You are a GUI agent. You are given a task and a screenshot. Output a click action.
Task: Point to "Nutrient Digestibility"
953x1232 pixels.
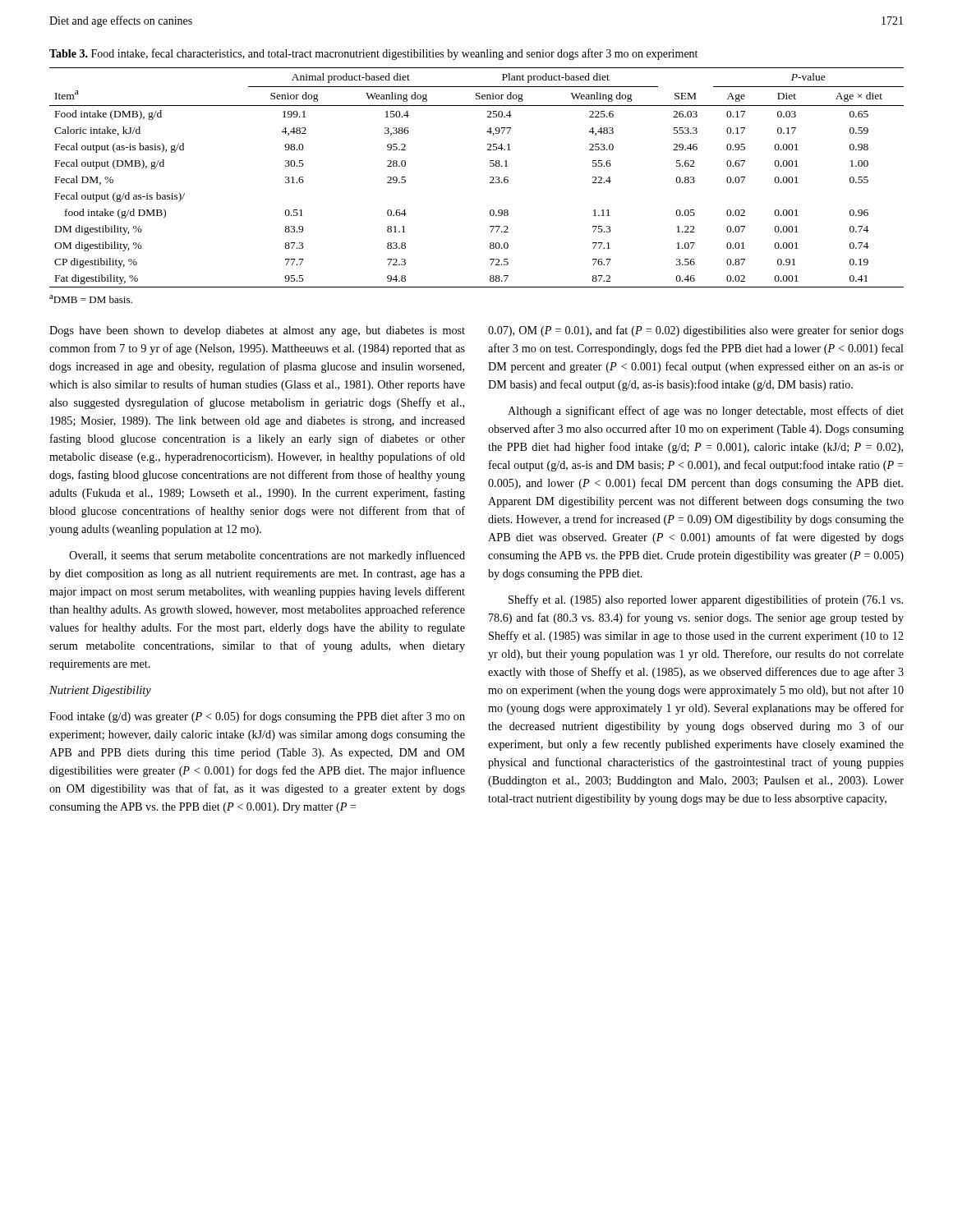(x=100, y=691)
